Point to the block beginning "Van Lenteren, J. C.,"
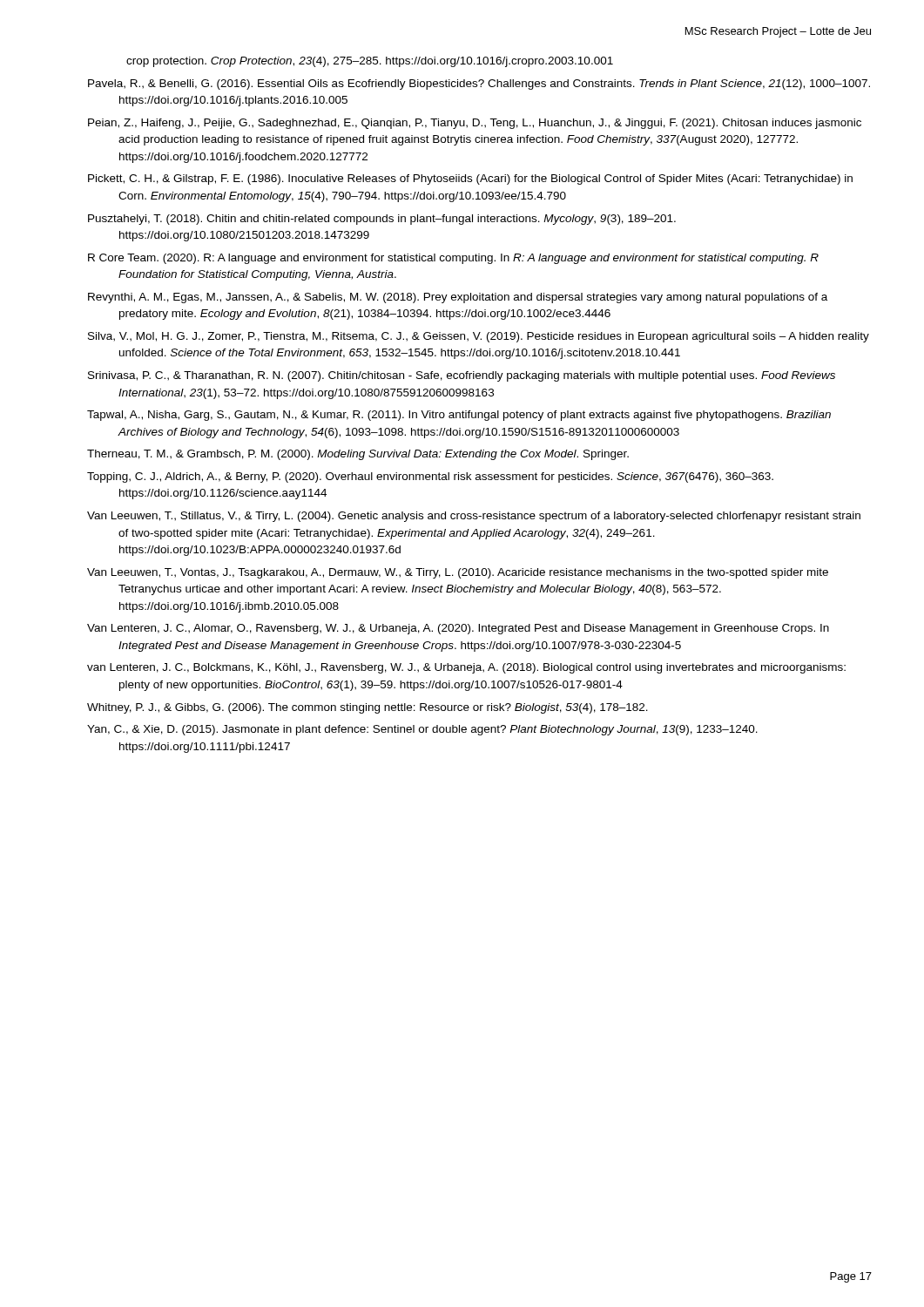 [458, 637]
